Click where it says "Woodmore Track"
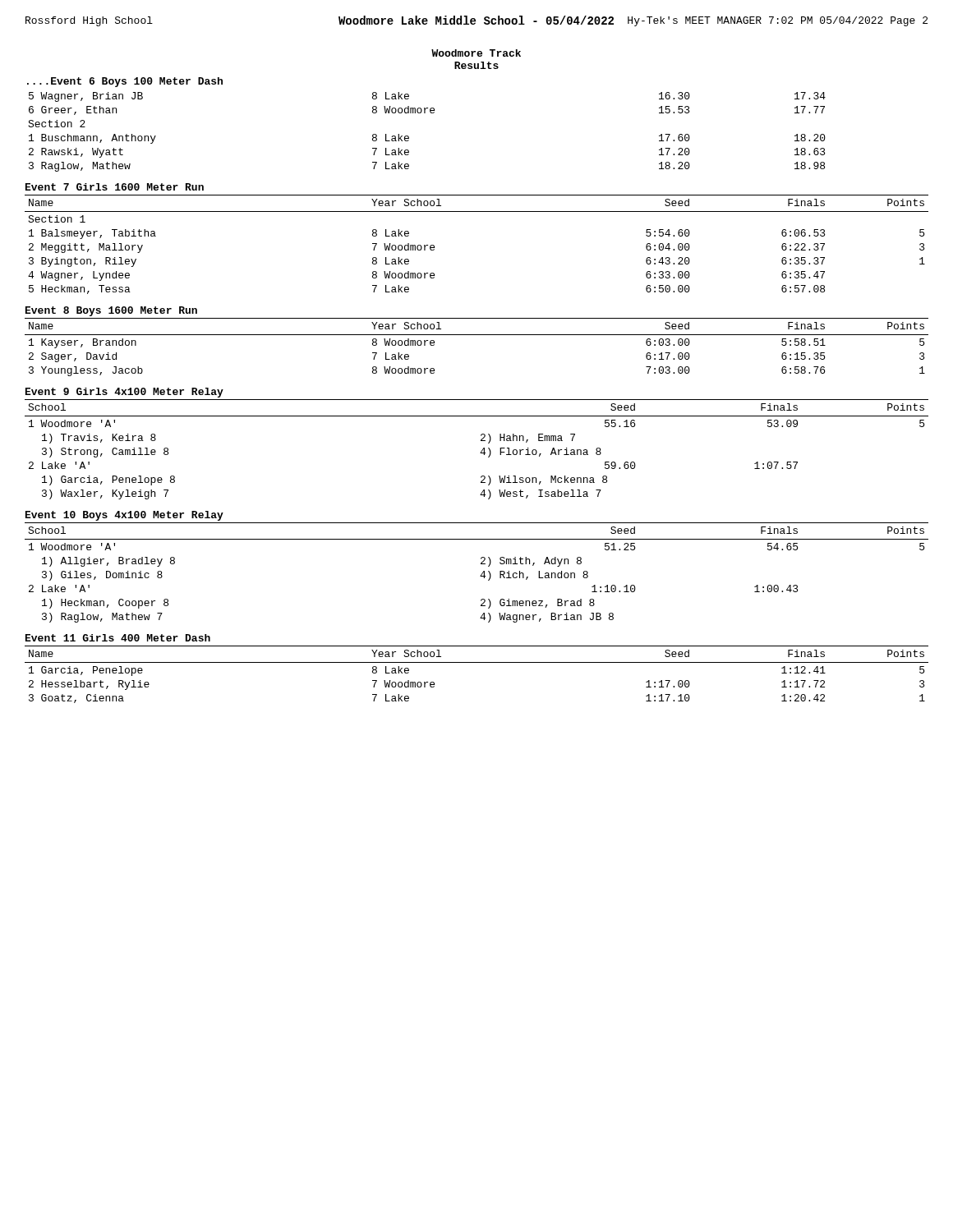The image size is (953, 1232). 476,54
